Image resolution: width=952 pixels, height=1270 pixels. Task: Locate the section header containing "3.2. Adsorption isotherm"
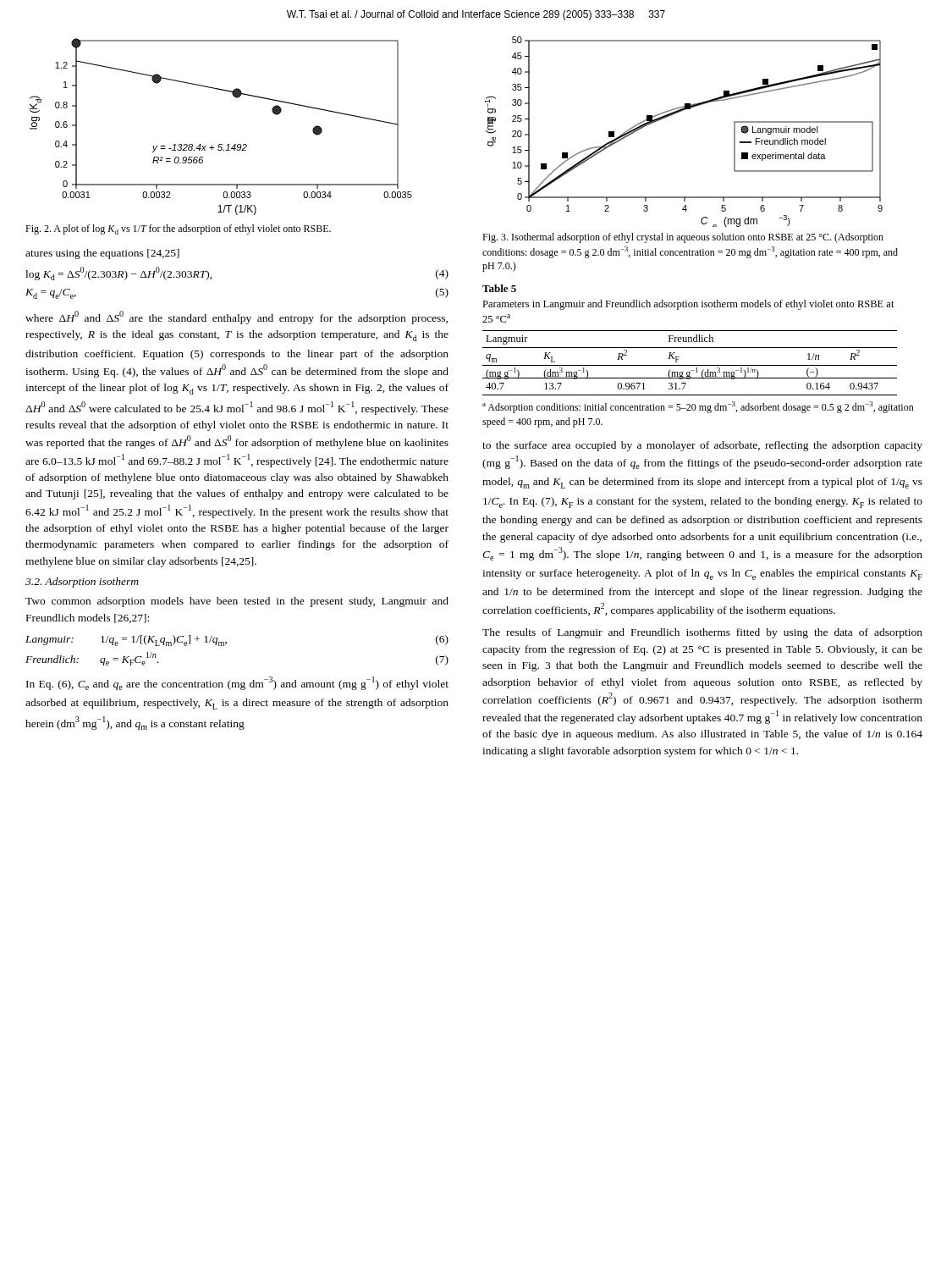click(82, 582)
